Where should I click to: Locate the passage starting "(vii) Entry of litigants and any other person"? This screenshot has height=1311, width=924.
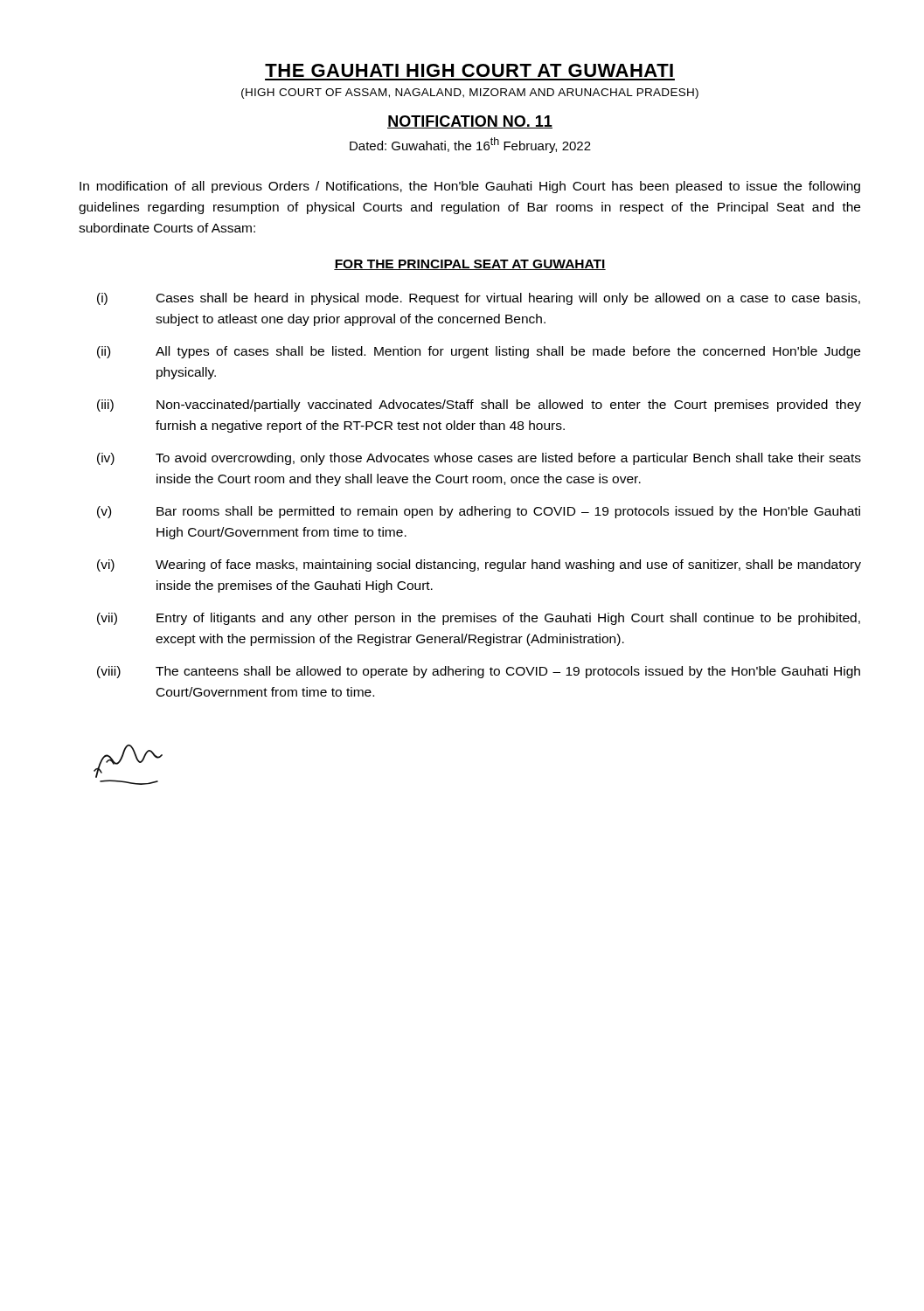coord(470,629)
